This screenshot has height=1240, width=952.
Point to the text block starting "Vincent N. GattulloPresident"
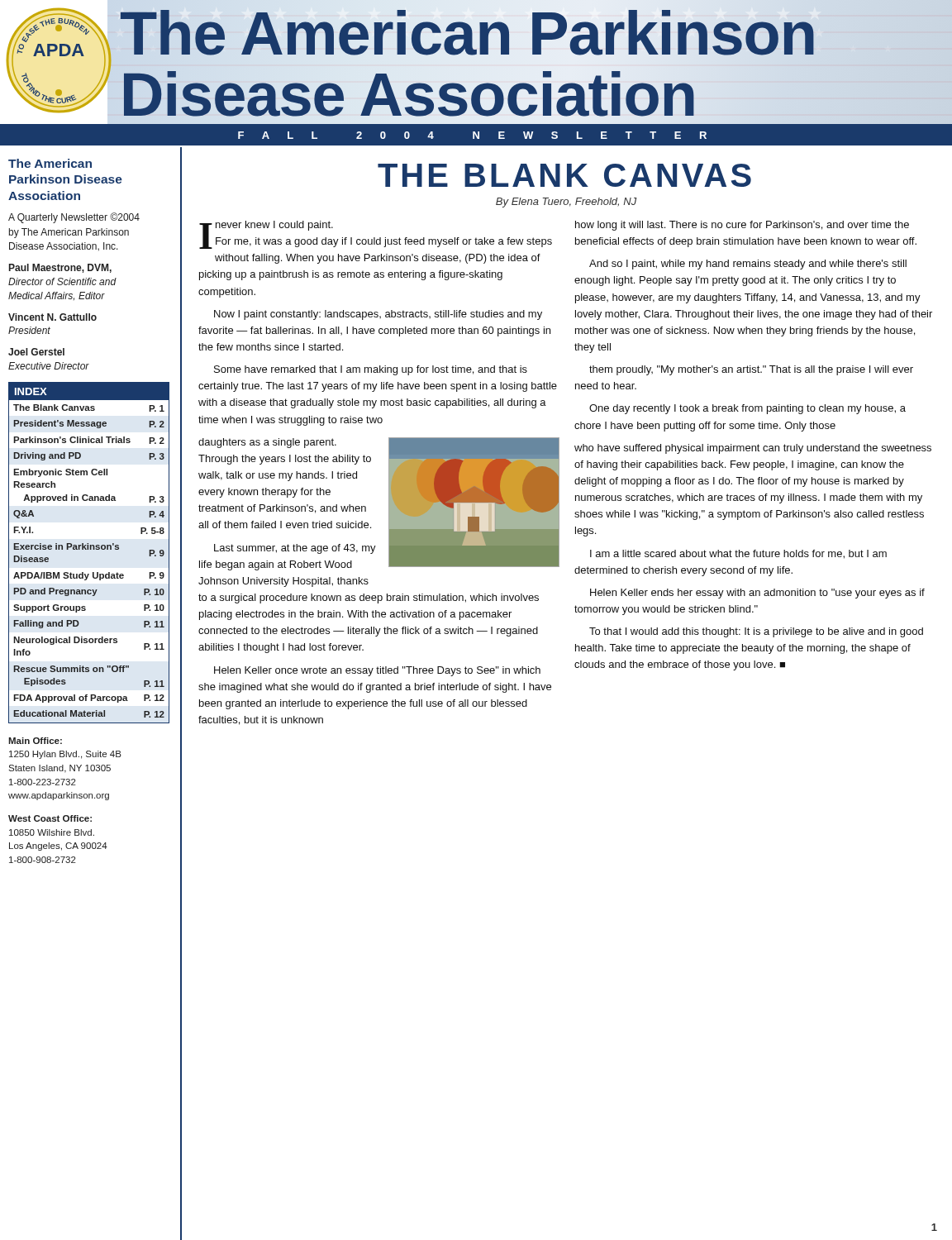(53, 324)
